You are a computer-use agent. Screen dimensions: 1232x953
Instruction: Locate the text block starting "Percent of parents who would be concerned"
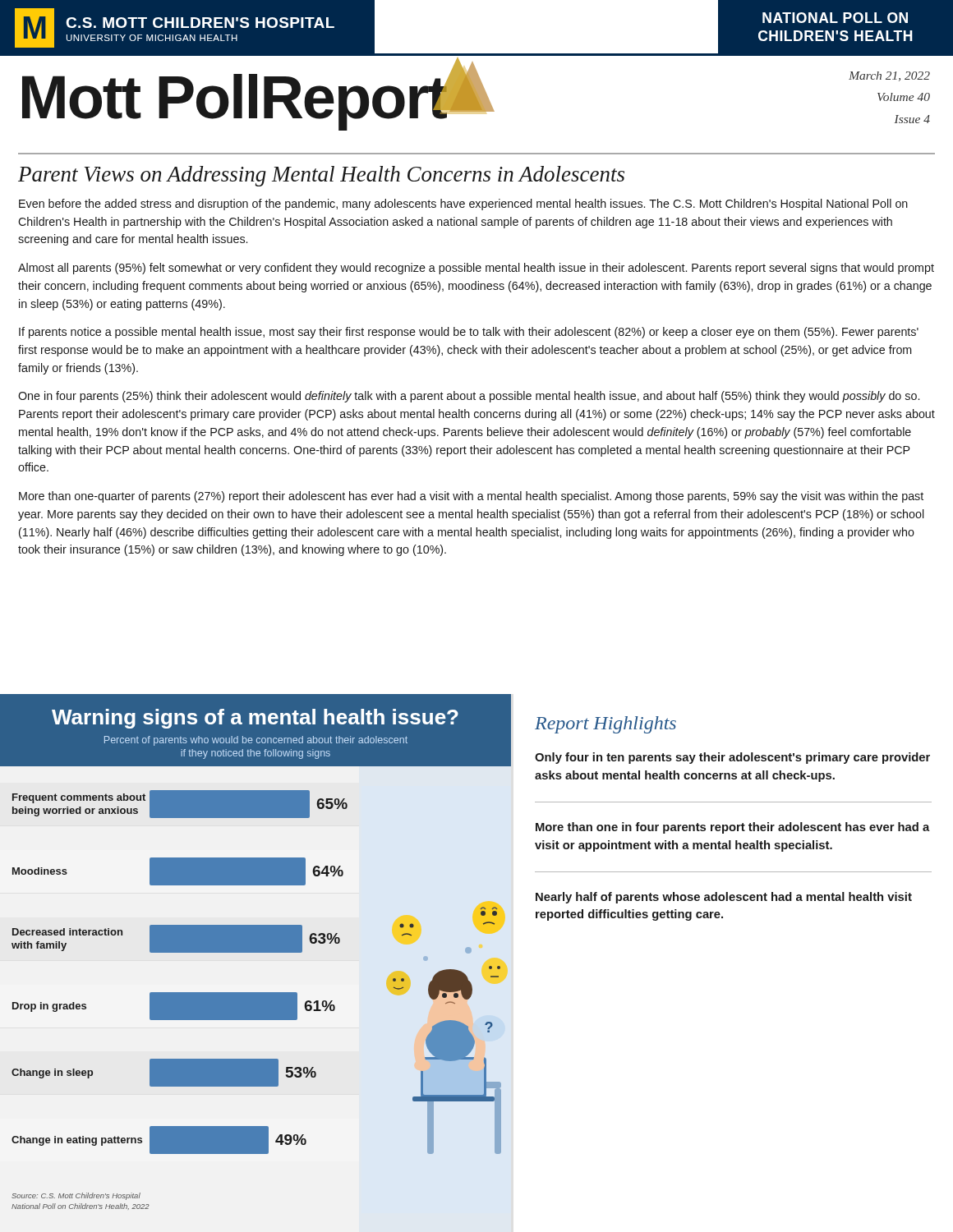point(255,746)
